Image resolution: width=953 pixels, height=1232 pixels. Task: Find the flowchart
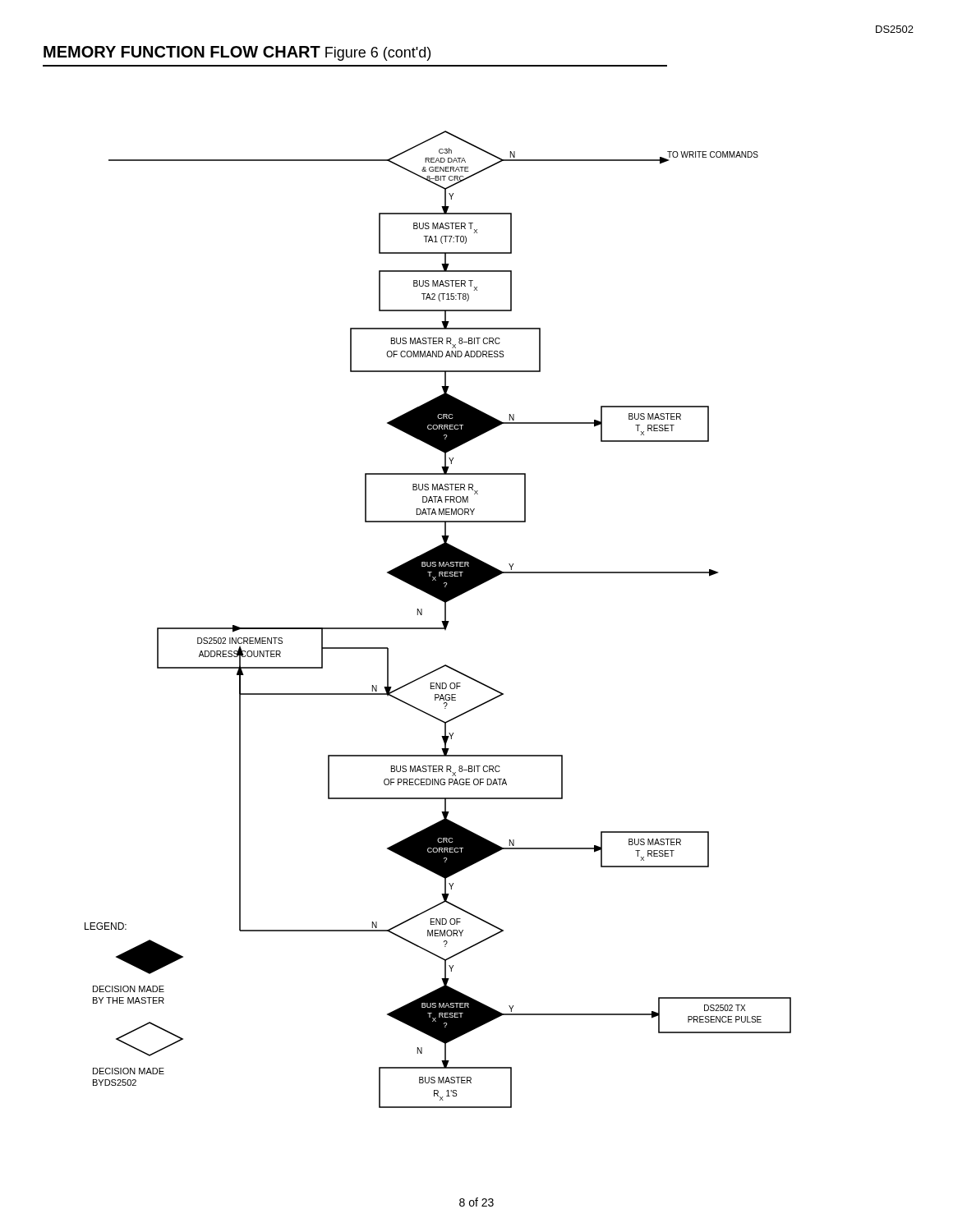tap(478, 637)
